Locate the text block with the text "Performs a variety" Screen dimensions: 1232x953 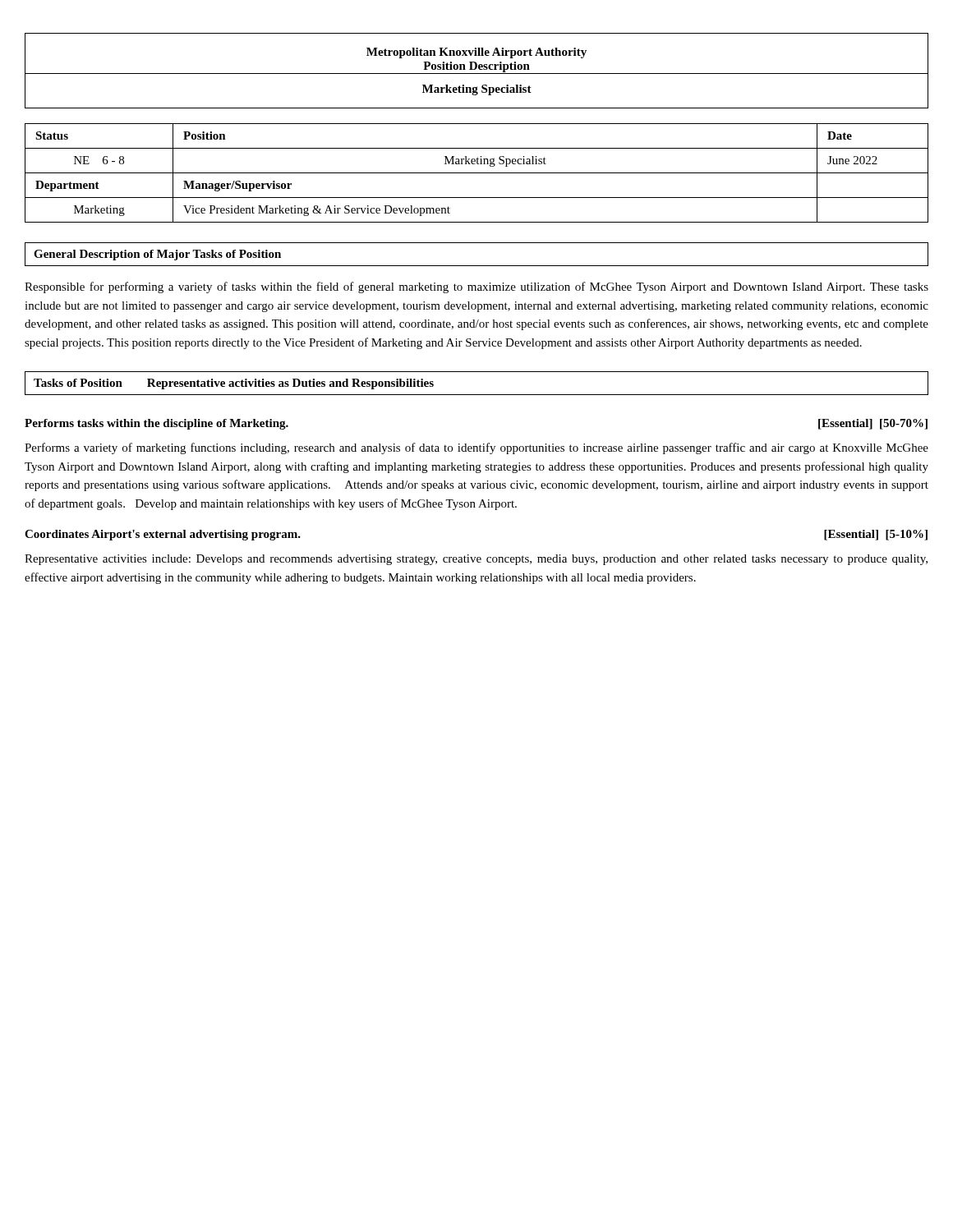[476, 475]
